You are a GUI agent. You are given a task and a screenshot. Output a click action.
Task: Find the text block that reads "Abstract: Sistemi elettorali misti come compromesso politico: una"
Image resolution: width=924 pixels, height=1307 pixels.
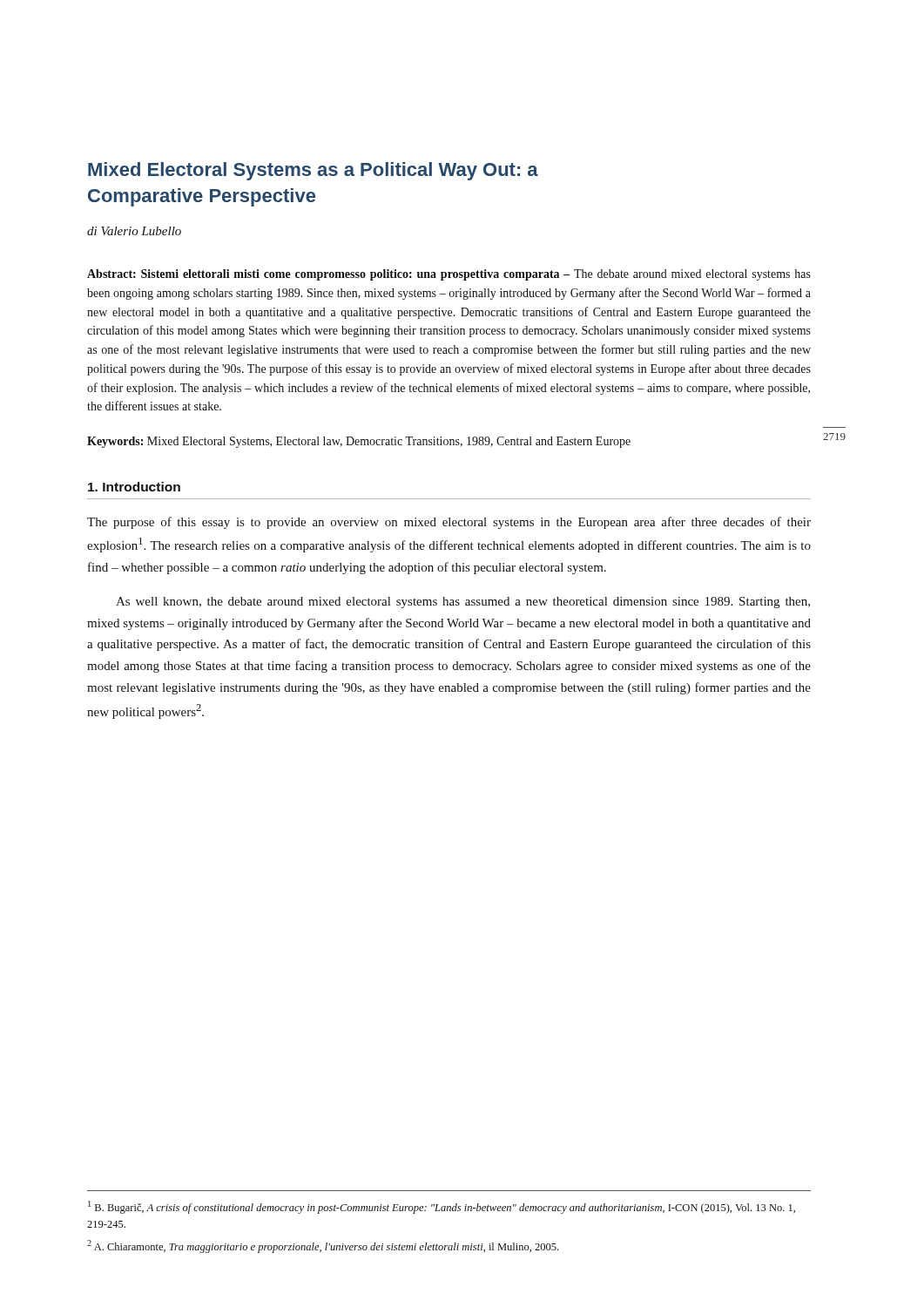[449, 340]
